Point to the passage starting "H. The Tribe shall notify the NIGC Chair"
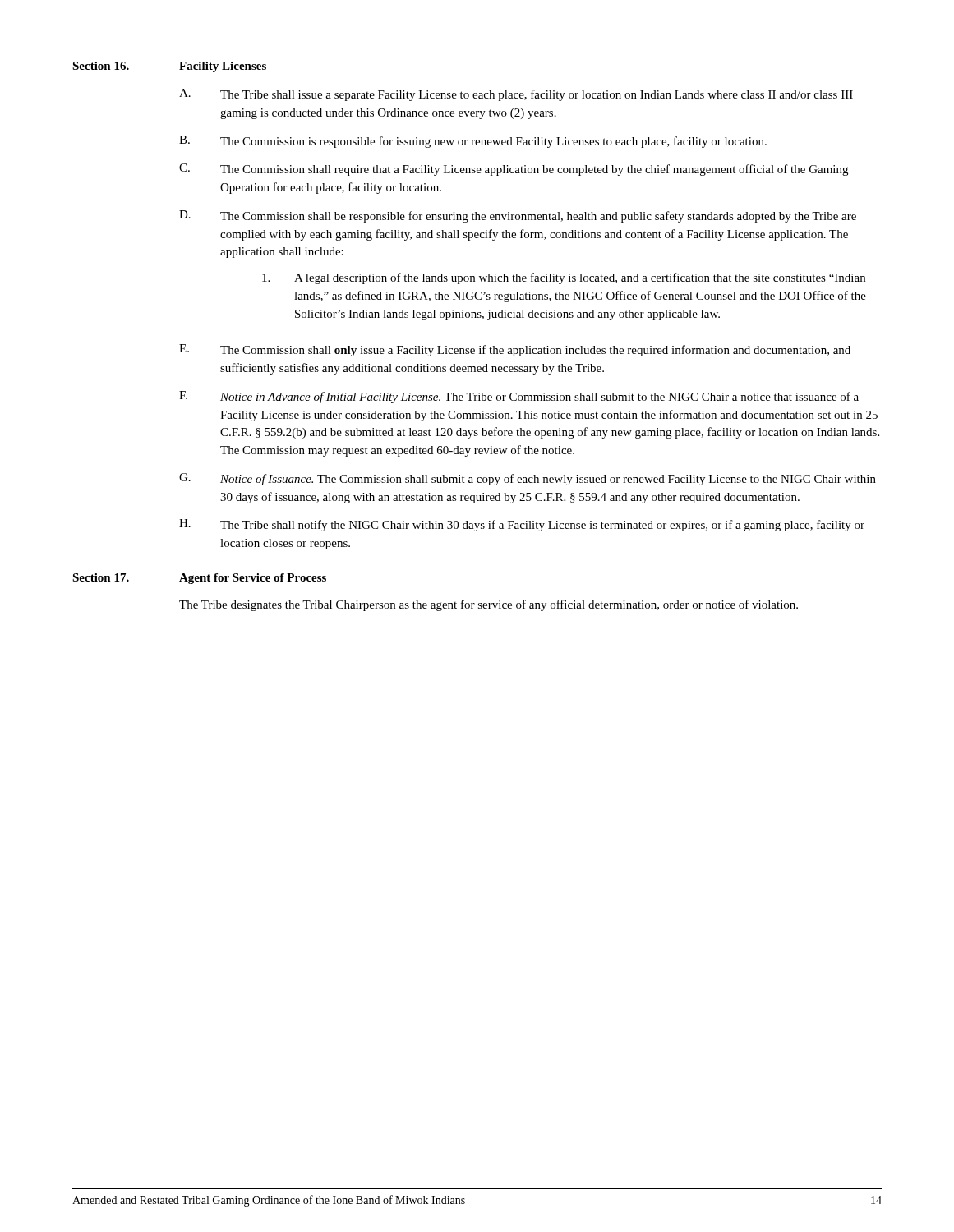 coord(530,535)
